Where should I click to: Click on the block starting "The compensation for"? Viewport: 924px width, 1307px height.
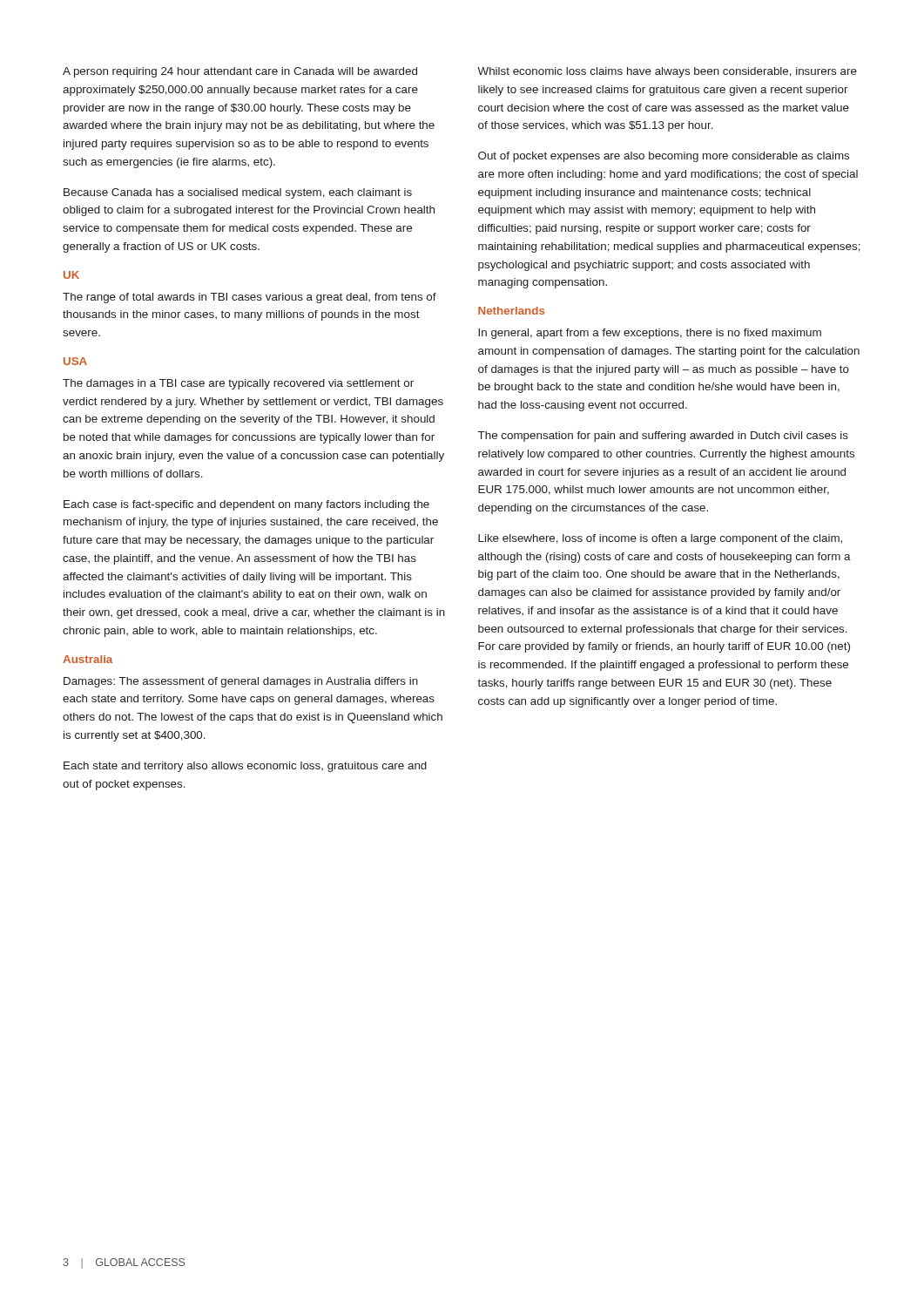point(666,471)
